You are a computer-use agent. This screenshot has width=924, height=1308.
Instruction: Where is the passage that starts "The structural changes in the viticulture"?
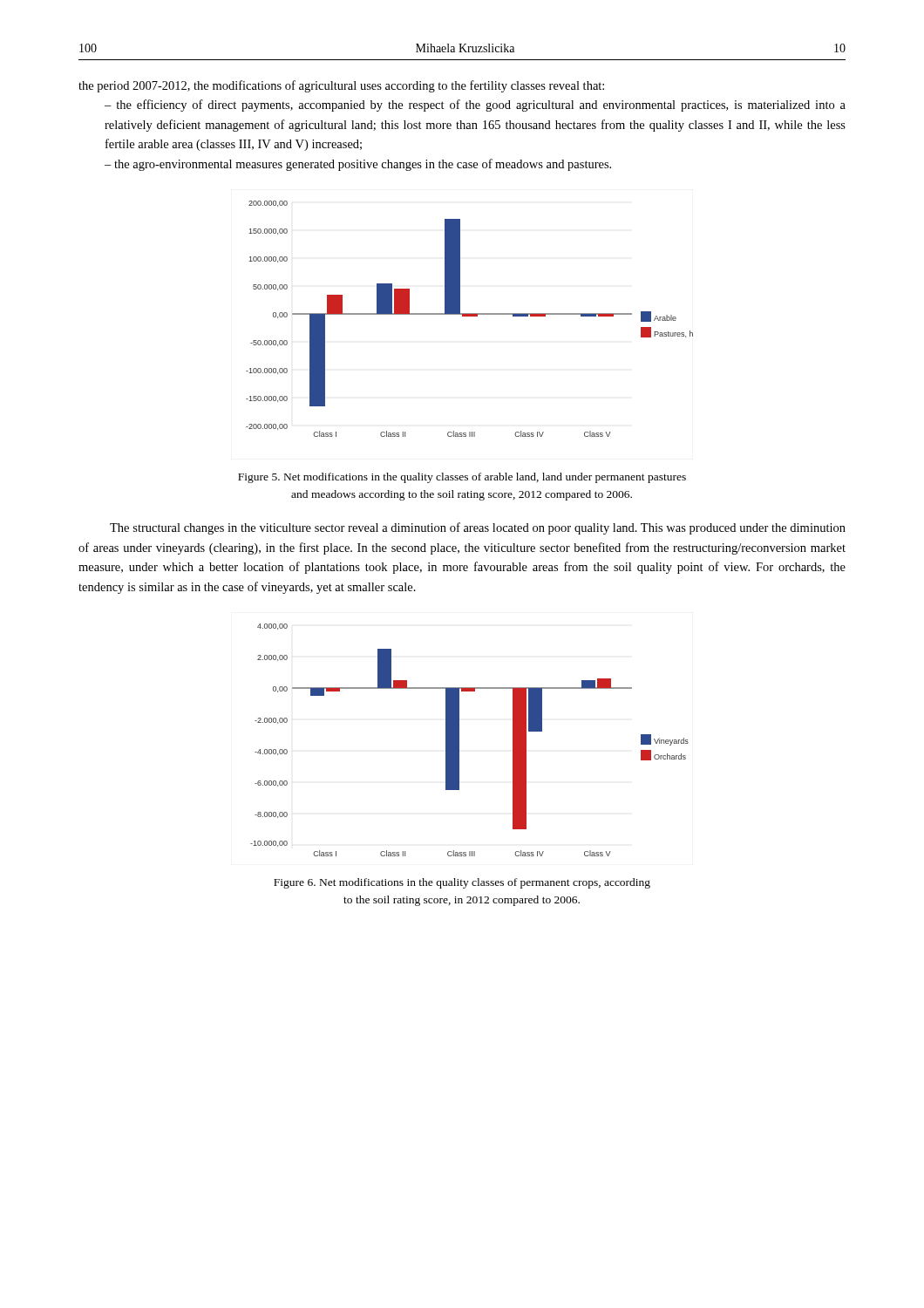[x=462, y=557]
